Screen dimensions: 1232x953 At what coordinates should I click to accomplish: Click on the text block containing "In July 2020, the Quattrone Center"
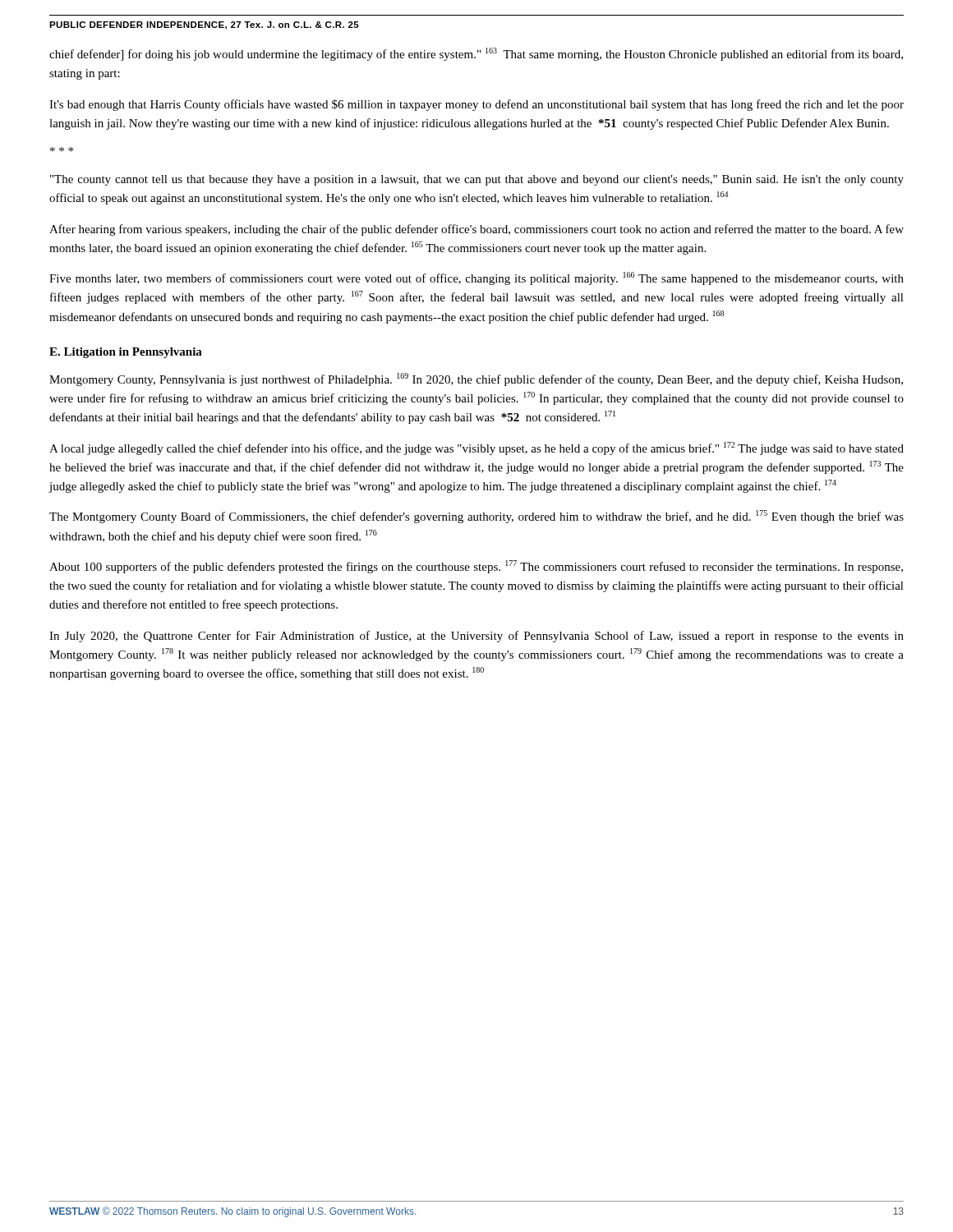476,654
